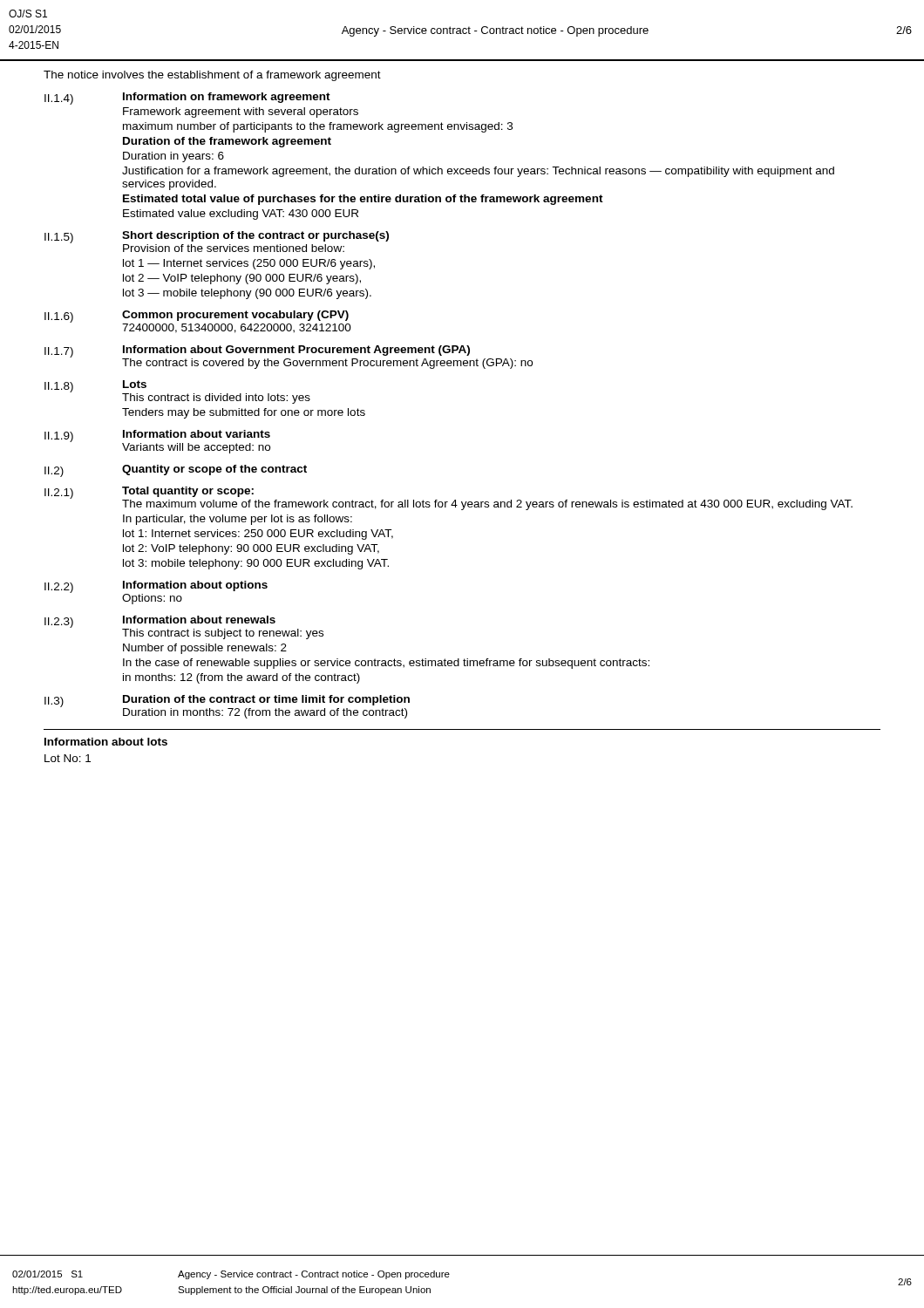This screenshot has width=924, height=1308.
Task: Select the section header containing "Short description of the contract or"
Action: (256, 235)
